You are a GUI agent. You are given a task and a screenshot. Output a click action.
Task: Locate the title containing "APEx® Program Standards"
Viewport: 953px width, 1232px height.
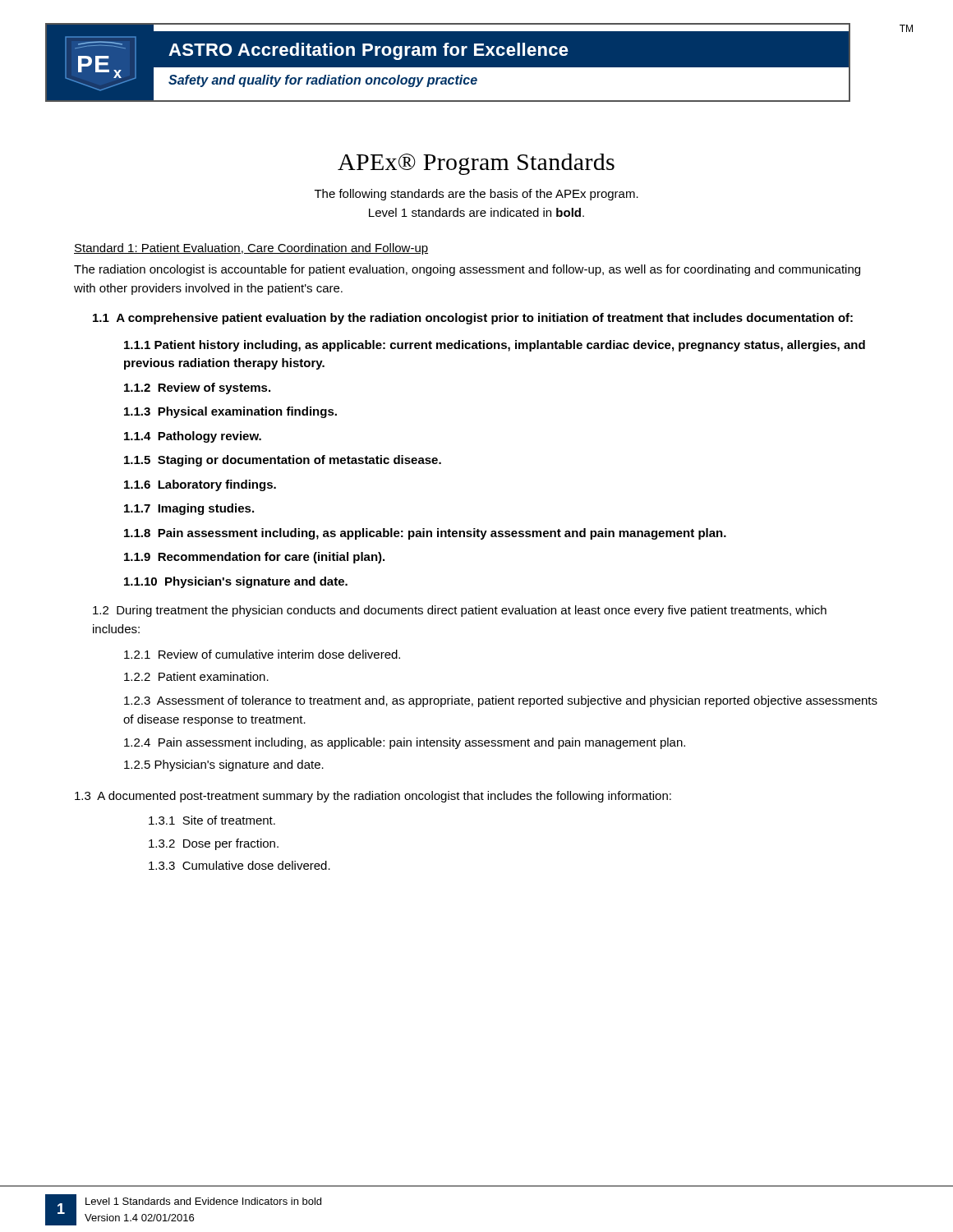pos(476,161)
